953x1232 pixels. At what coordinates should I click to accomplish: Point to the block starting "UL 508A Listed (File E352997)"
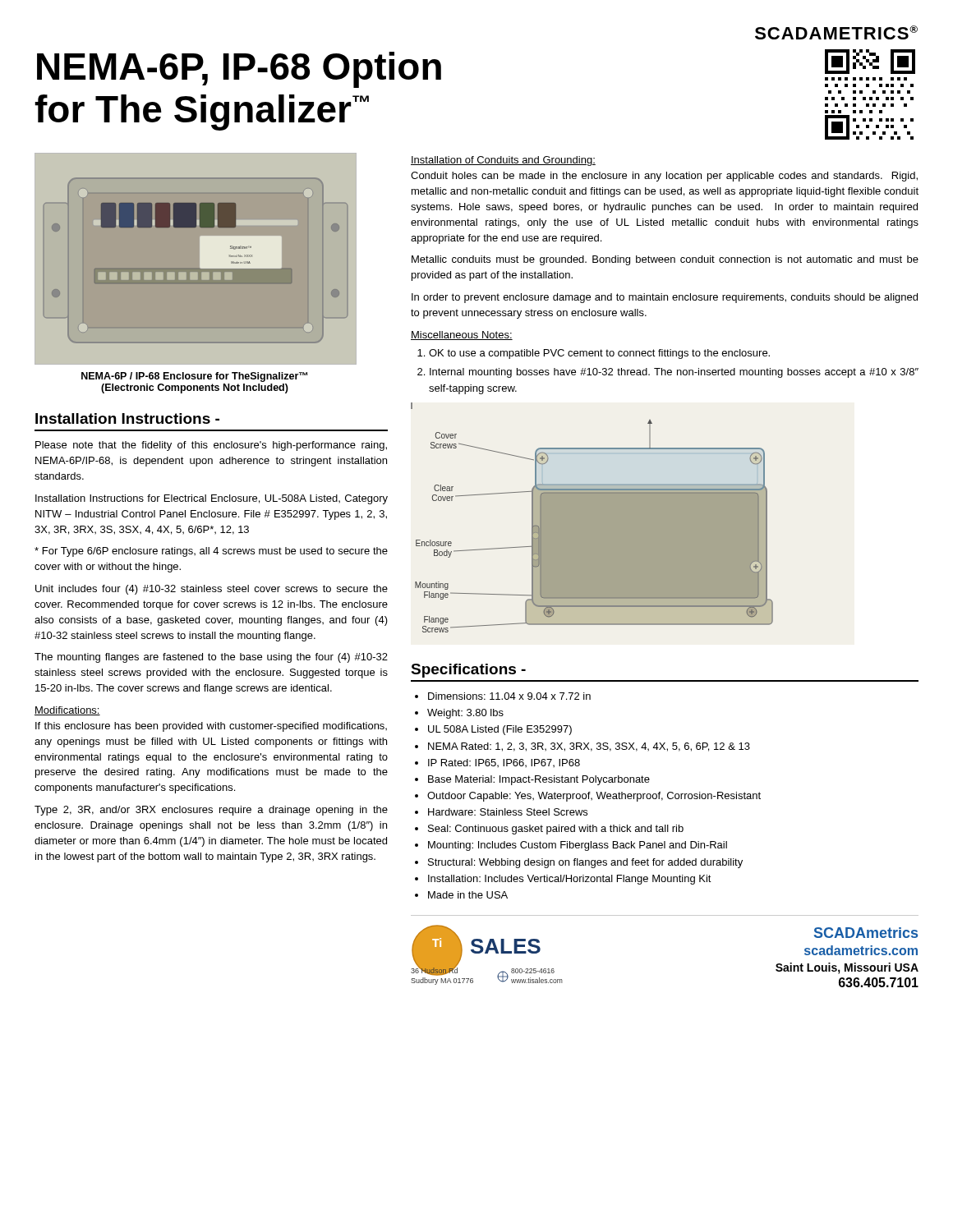[500, 729]
